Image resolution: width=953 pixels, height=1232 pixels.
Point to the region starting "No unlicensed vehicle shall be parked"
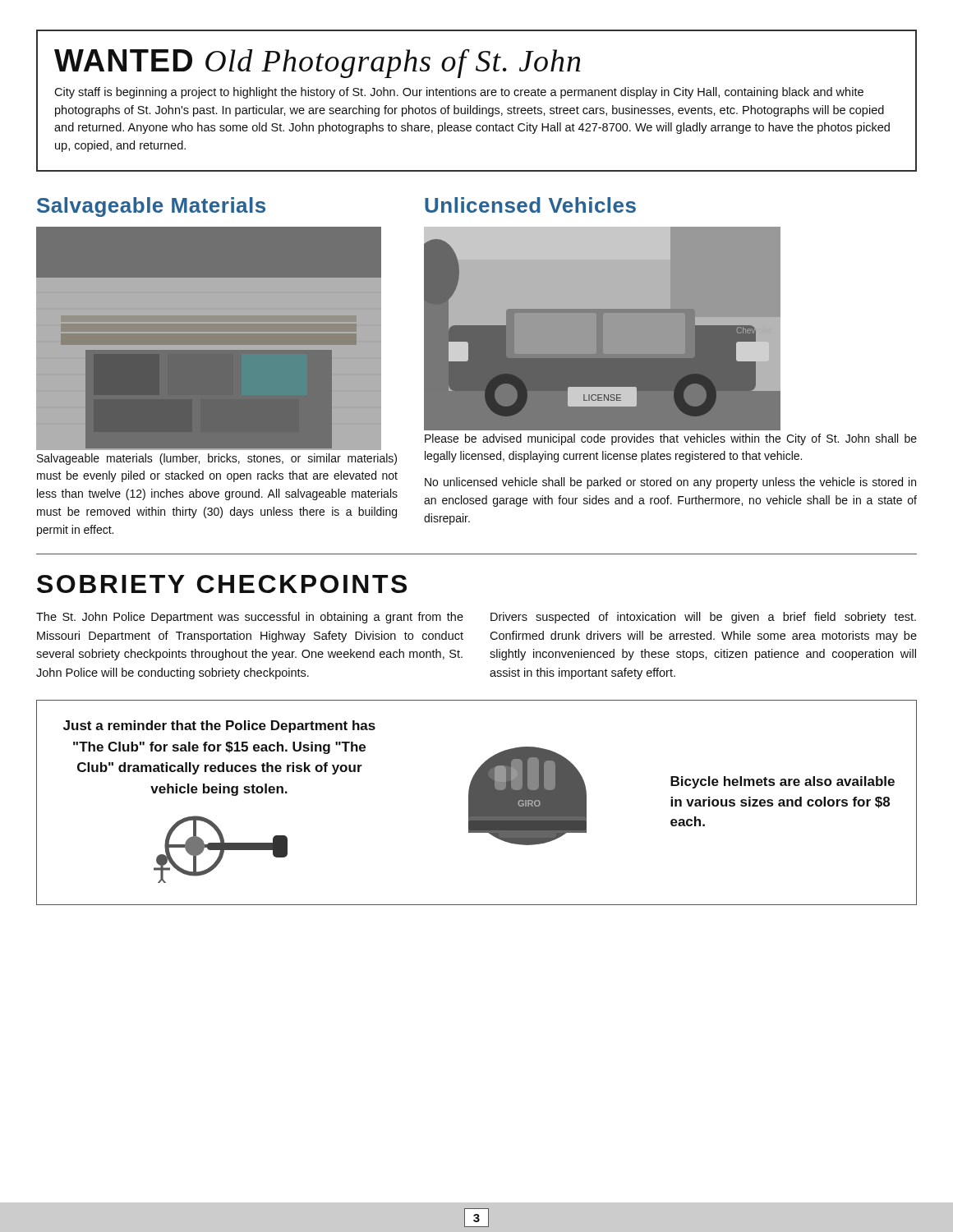pyautogui.click(x=670, y=500)
